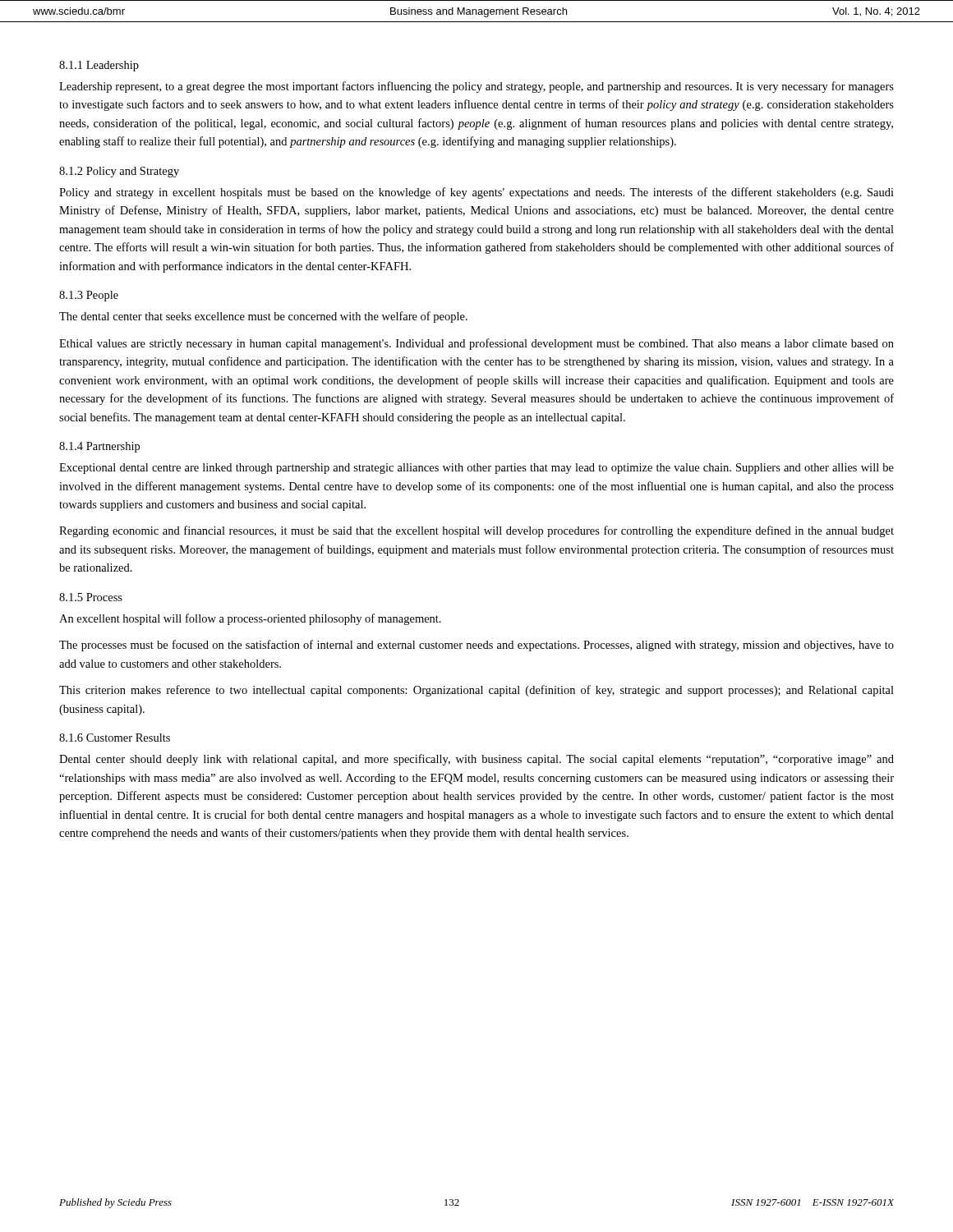Find the block on this page that starts "The dental center that"
Viewport: 953px width, 1232px height.
click(x=264, y=316)
